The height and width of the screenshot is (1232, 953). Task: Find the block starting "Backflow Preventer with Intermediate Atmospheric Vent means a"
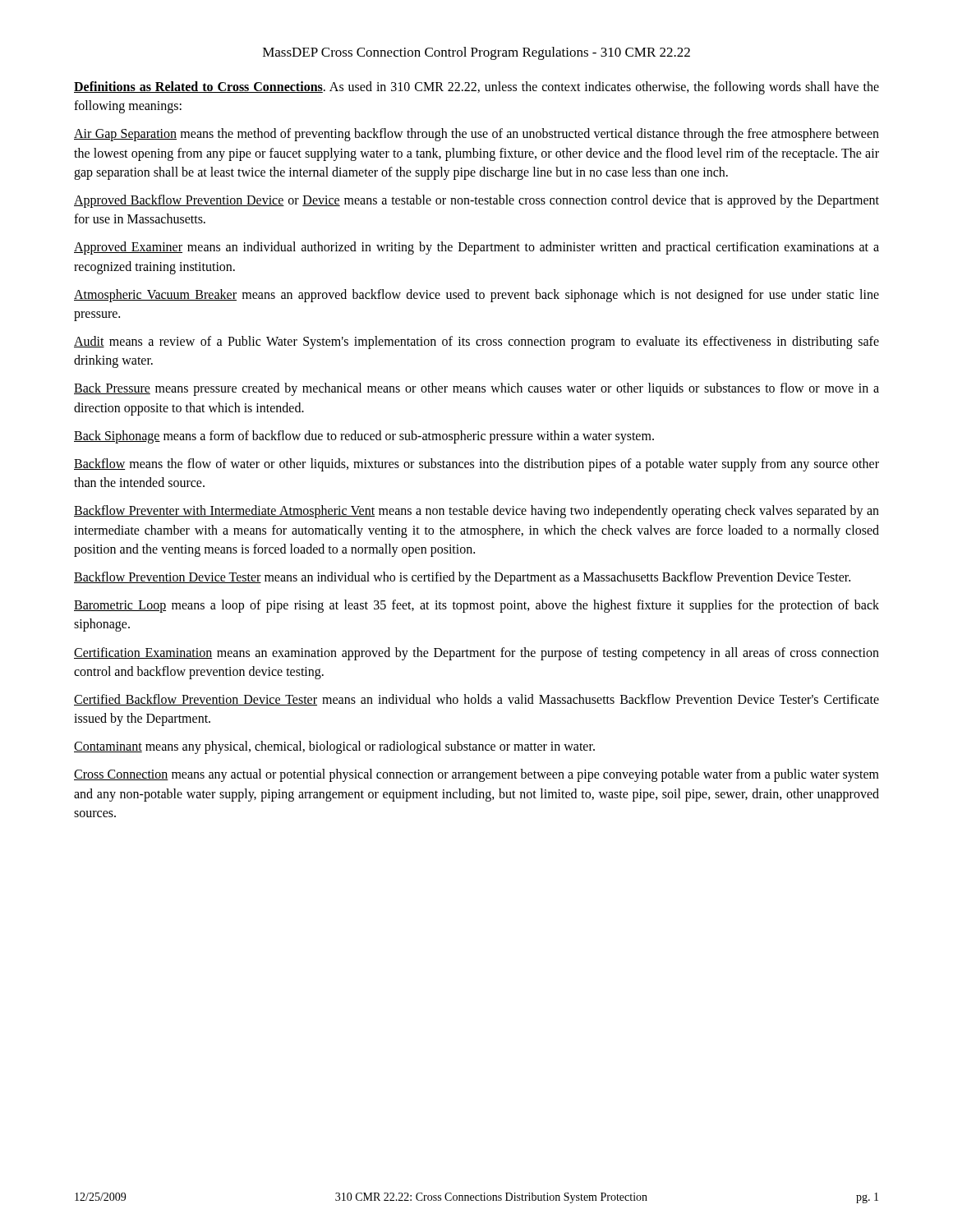(476, 530)
